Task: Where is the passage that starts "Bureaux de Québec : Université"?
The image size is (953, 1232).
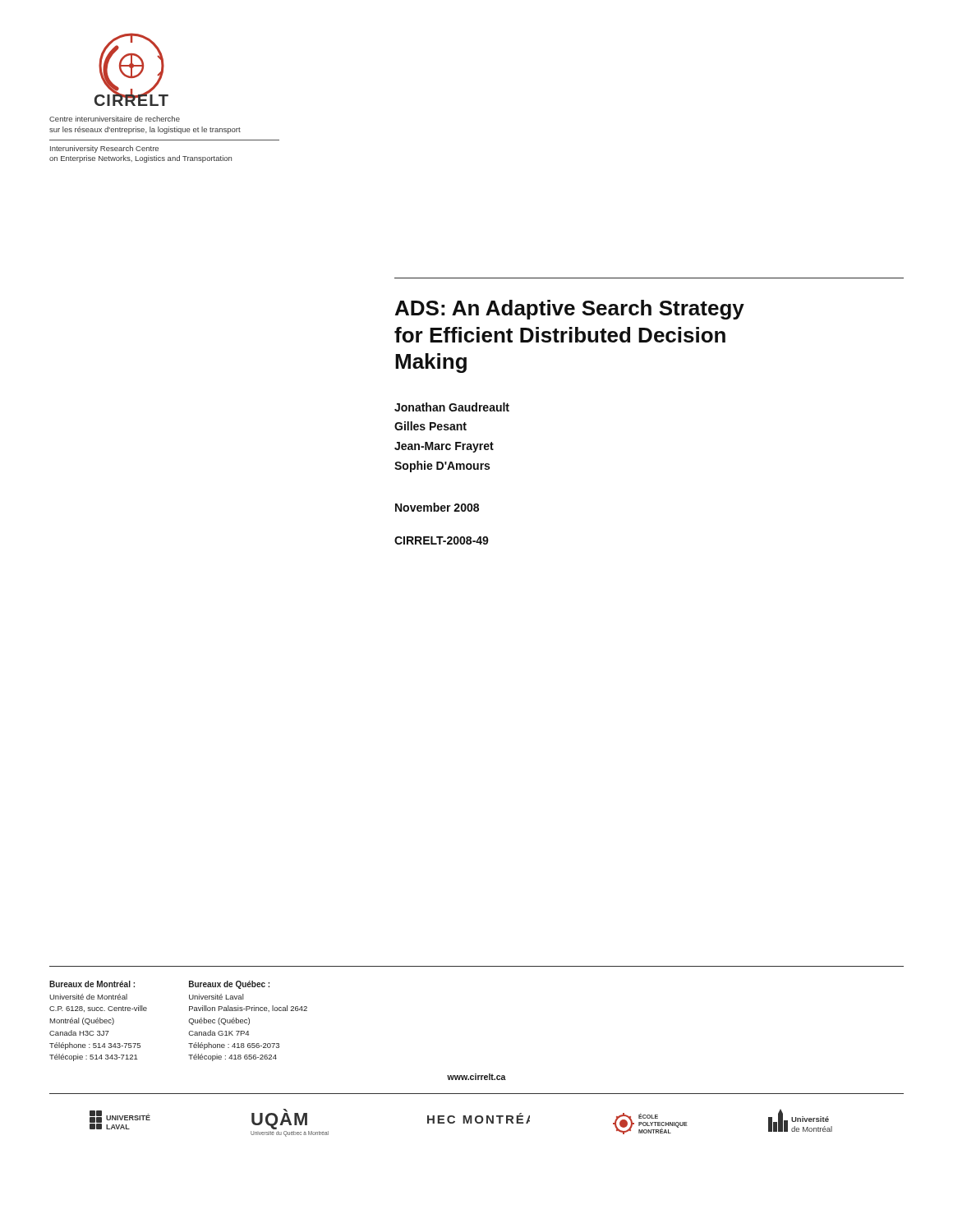Action: click(x=248, y=1021)
